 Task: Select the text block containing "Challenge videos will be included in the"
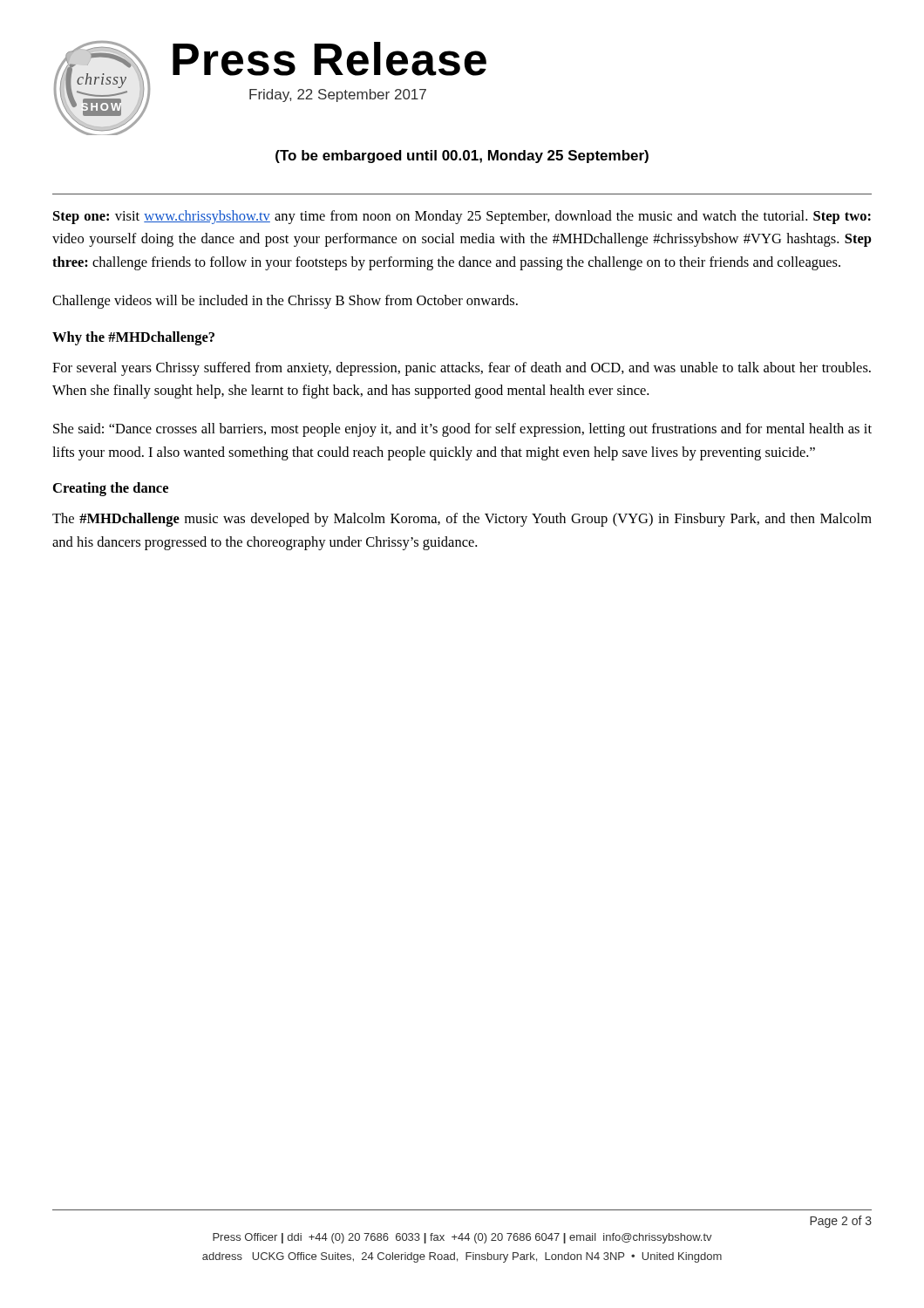click(285, 301)
